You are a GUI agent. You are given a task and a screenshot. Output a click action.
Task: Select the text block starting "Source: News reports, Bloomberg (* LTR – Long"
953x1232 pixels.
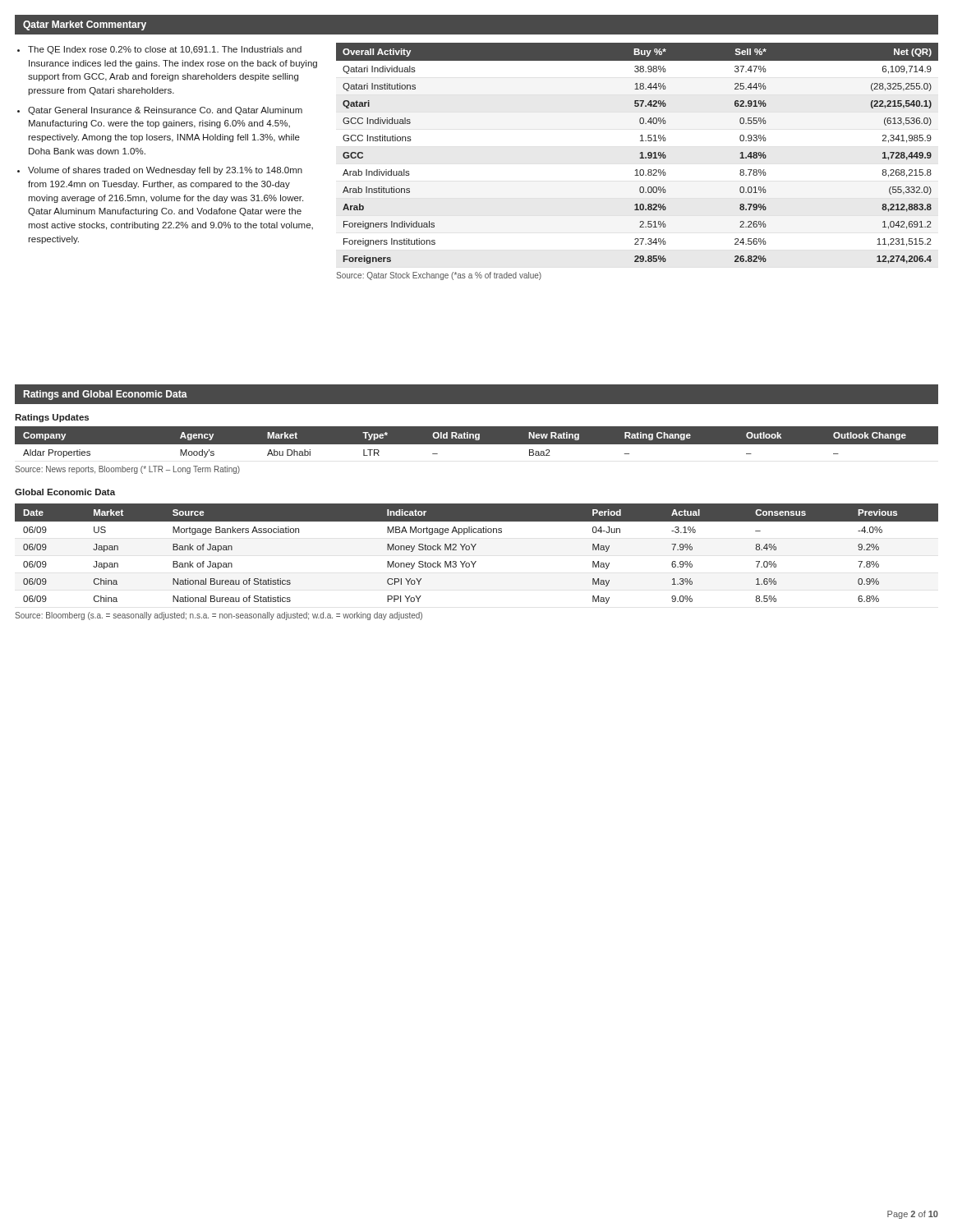pos(127,469)
